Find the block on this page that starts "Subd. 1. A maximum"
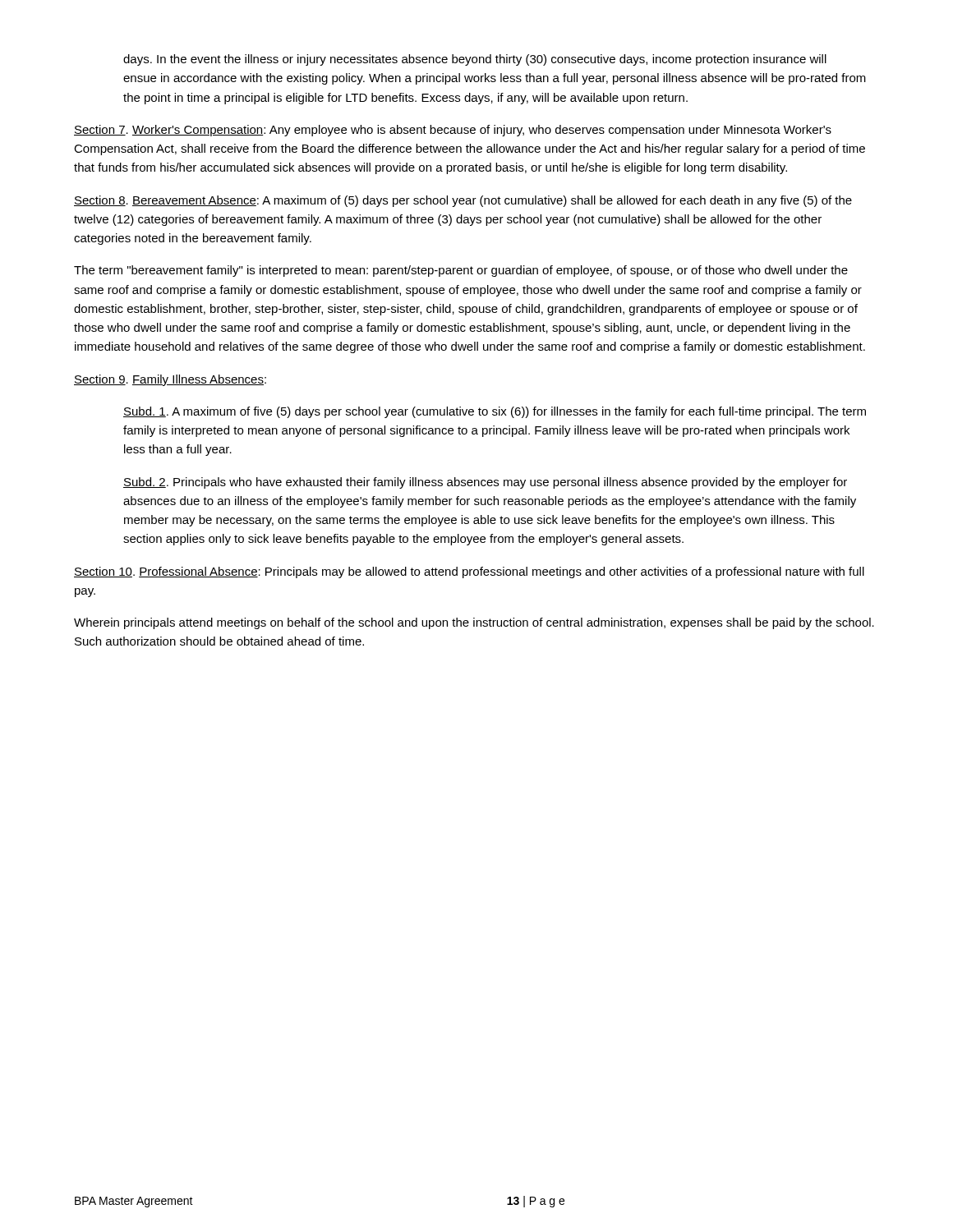 (x=497, y=430)
